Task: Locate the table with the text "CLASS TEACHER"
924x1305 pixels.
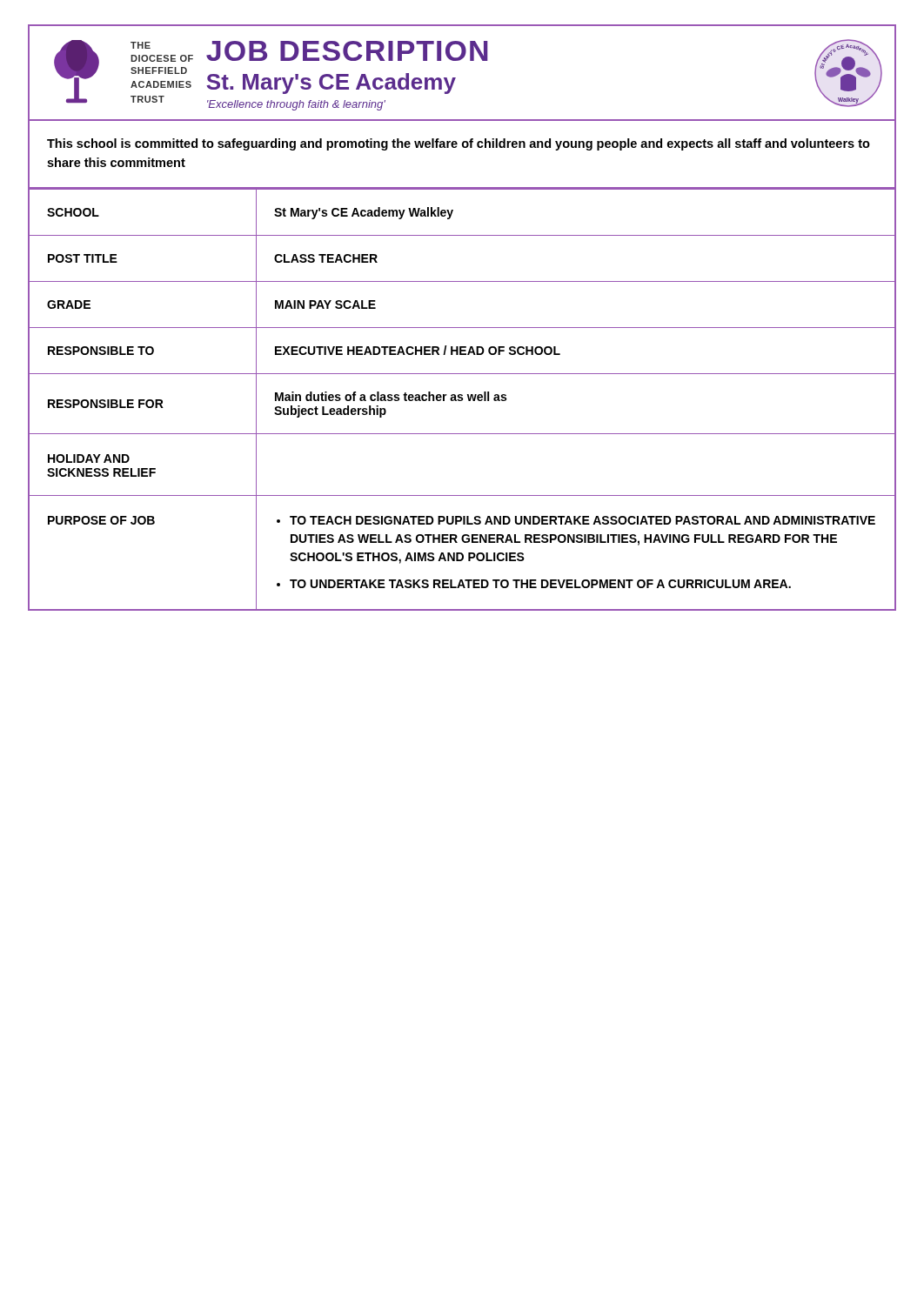Action: point(462,400)
